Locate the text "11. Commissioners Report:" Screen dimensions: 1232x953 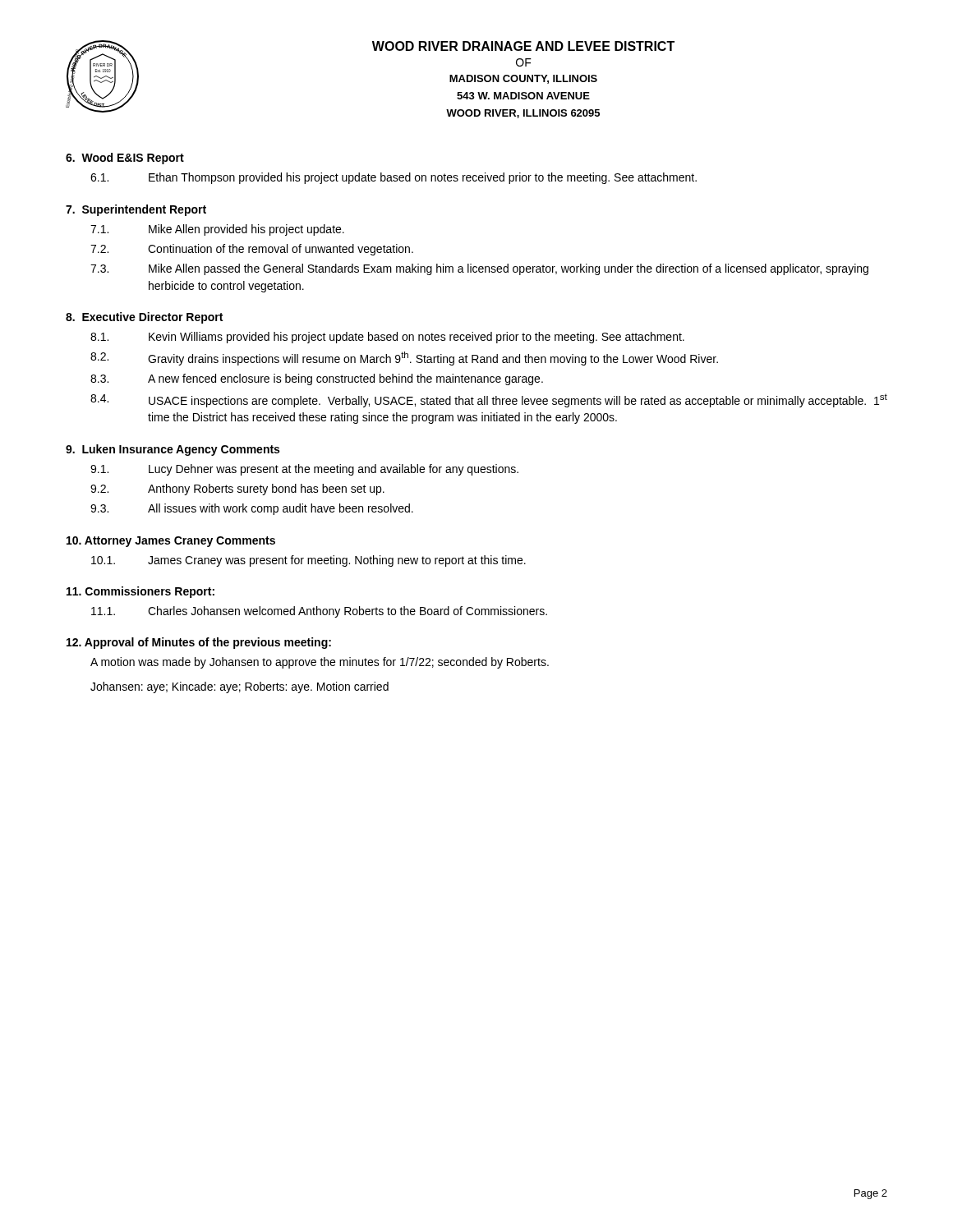(141, 591)
